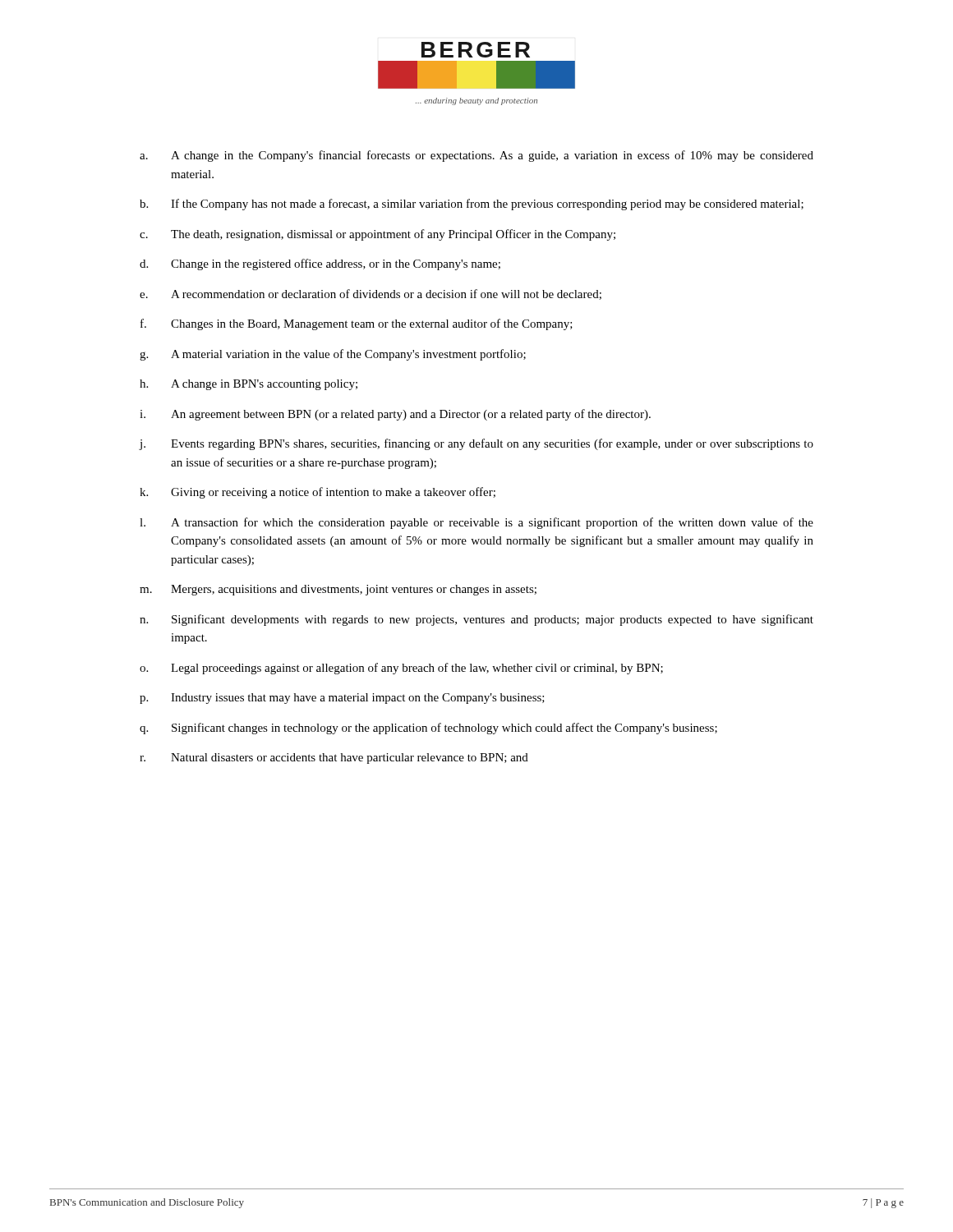Viewport: 953px width, 1232px height.
Task: Locate the list item containing "b. If the"
Action: (476, 204)
